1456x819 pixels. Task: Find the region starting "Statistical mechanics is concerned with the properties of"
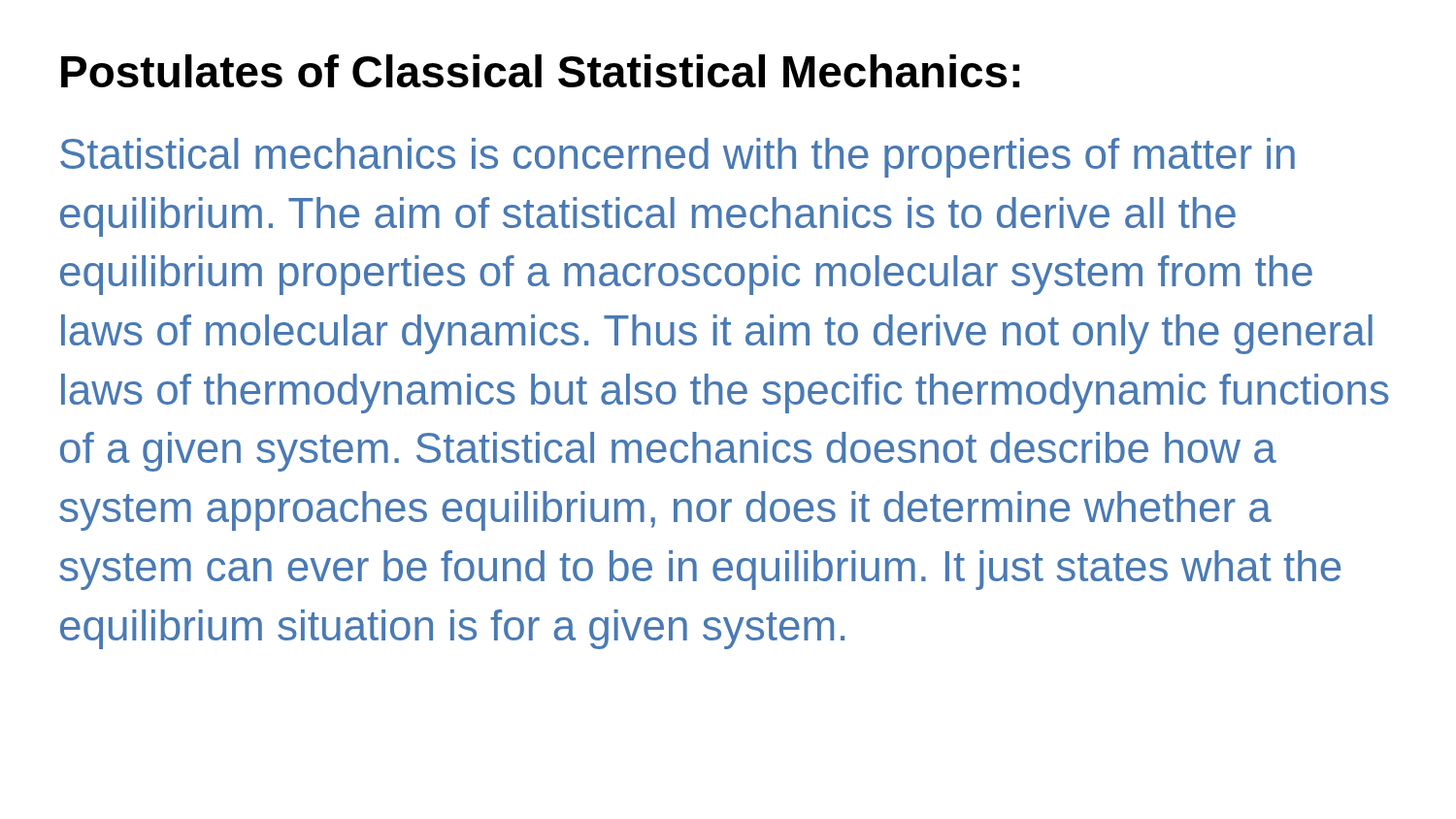click(728, 390)
